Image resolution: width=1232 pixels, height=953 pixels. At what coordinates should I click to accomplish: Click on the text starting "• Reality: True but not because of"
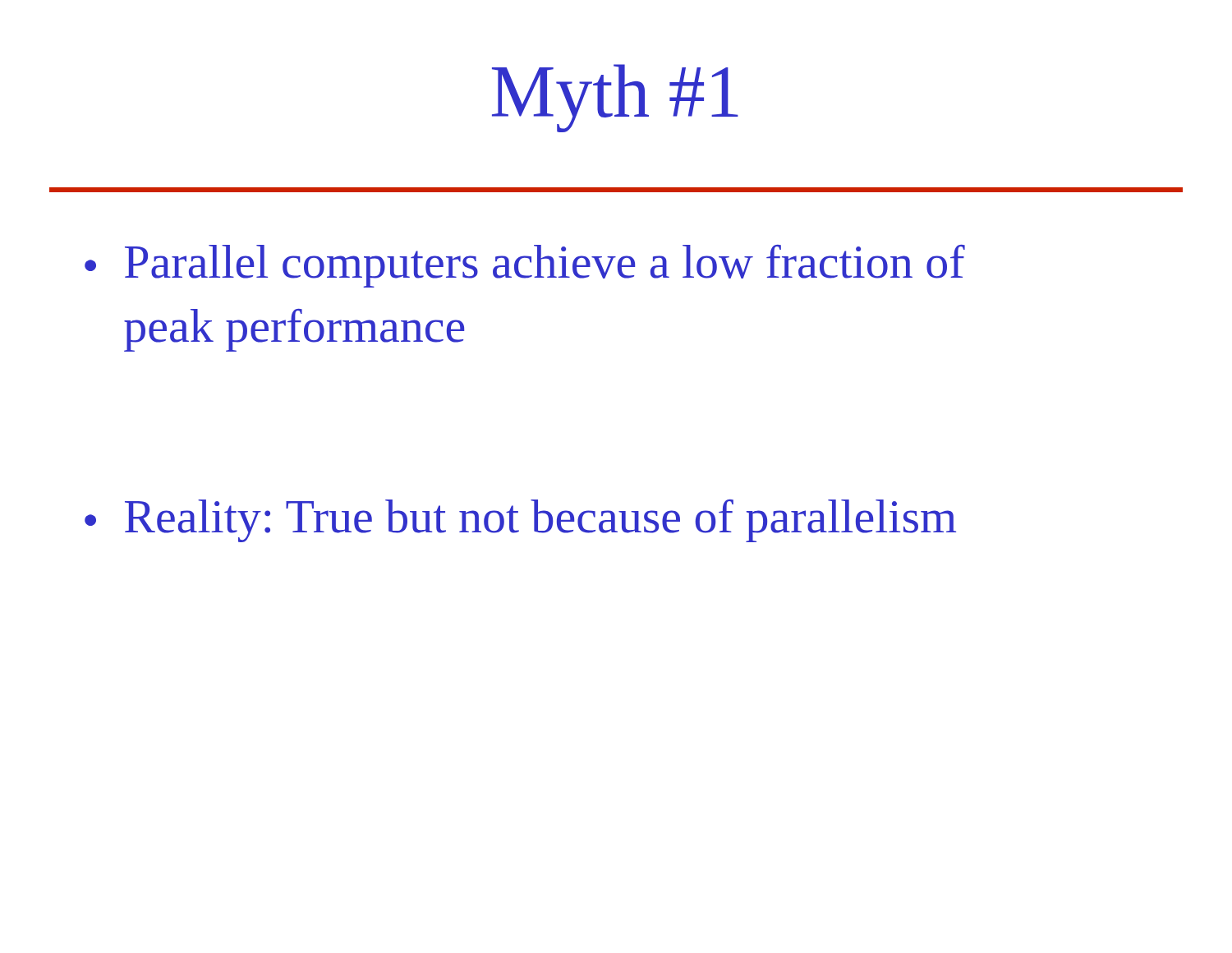(x=604, y=519)
